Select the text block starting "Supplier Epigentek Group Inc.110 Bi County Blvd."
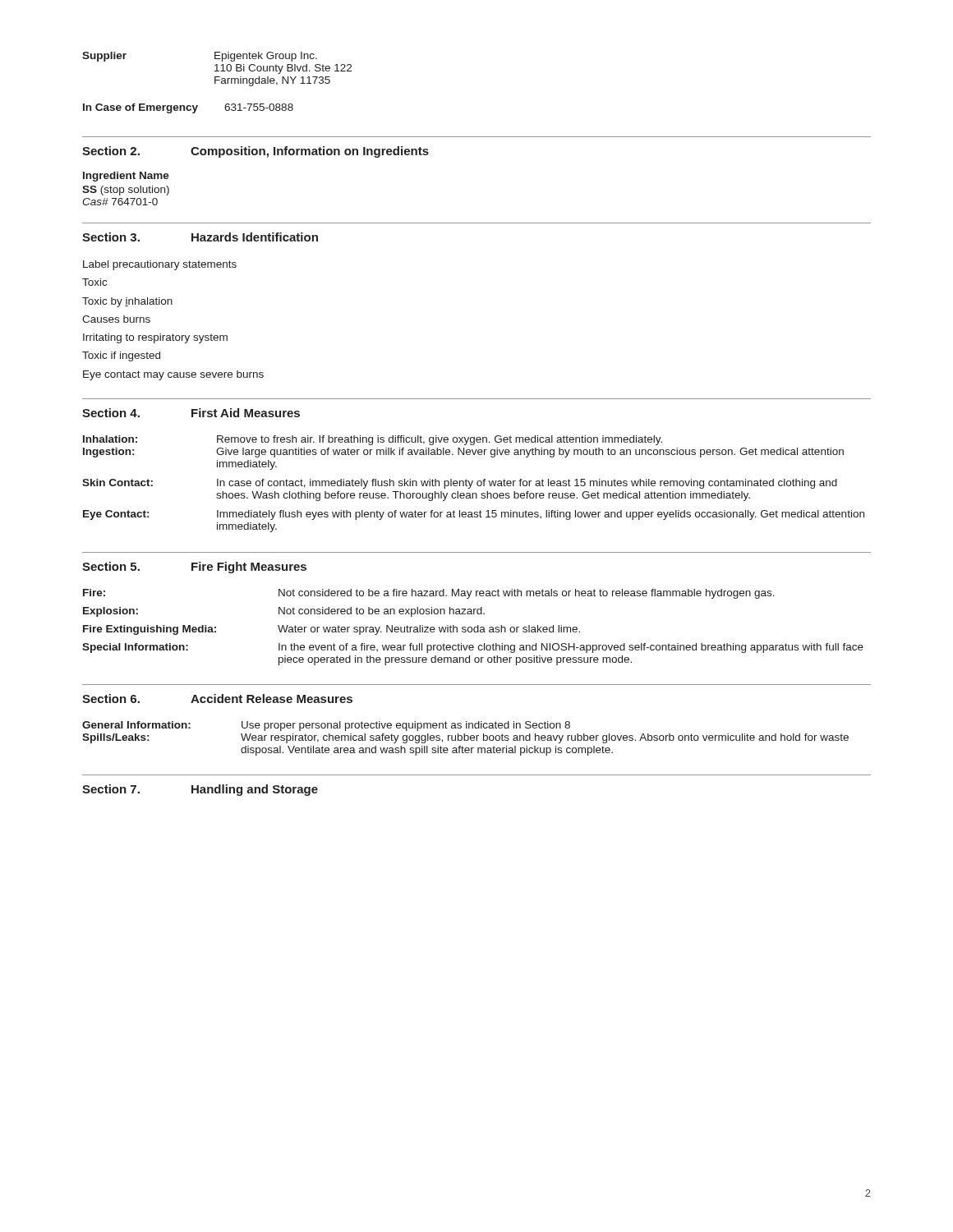This screenshot has height=1232, width=953. click(217, 68)
